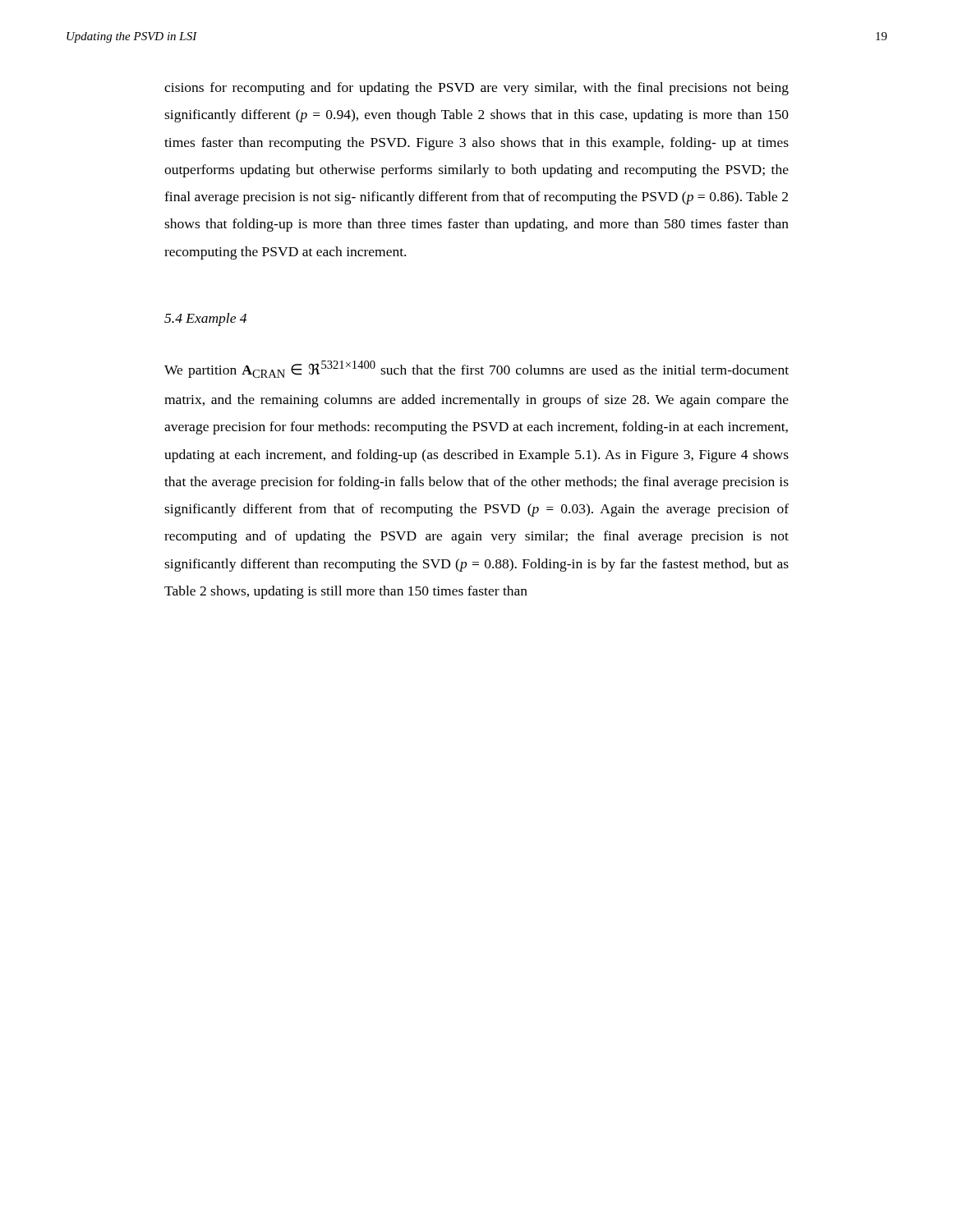This screenshot has height=1232, width=953.
Task: Select the section header that says "5.4 Example 4"
Action: coord(206,318)
